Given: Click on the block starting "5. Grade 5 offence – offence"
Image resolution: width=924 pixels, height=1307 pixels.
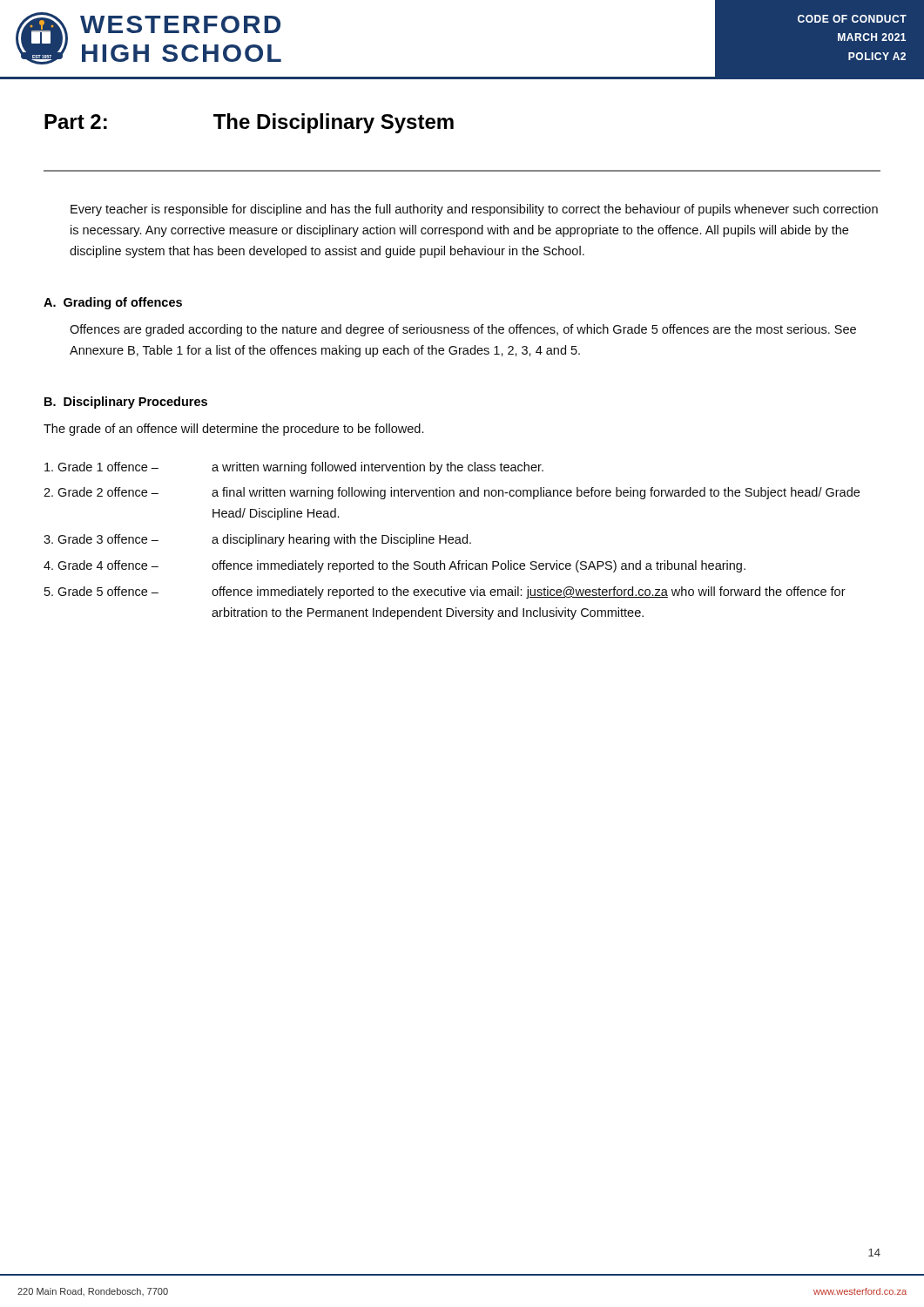Looking at the screenshot, I should (462, 603).
